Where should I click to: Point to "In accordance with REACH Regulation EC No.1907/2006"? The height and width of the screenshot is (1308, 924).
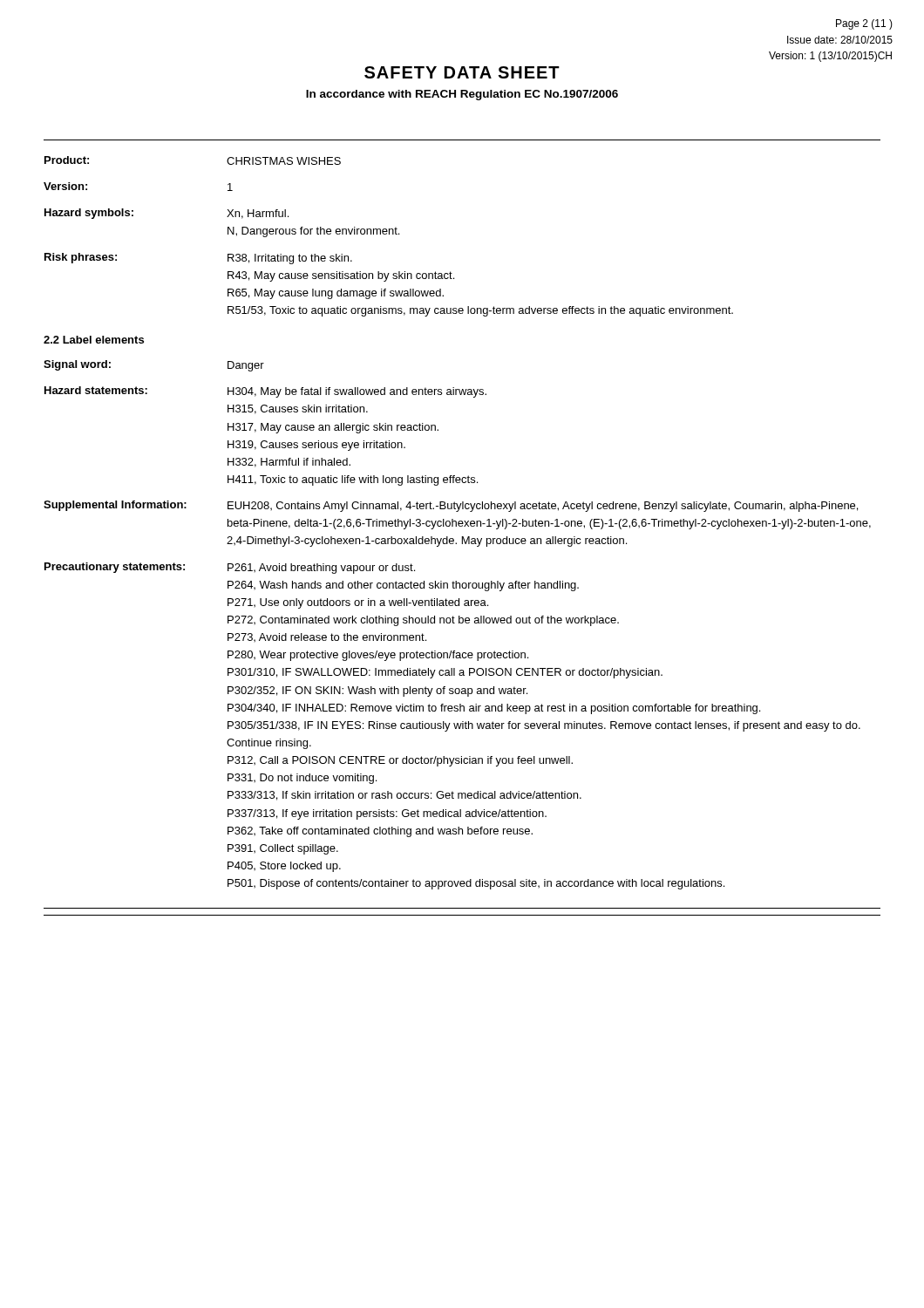coord(462,94)
